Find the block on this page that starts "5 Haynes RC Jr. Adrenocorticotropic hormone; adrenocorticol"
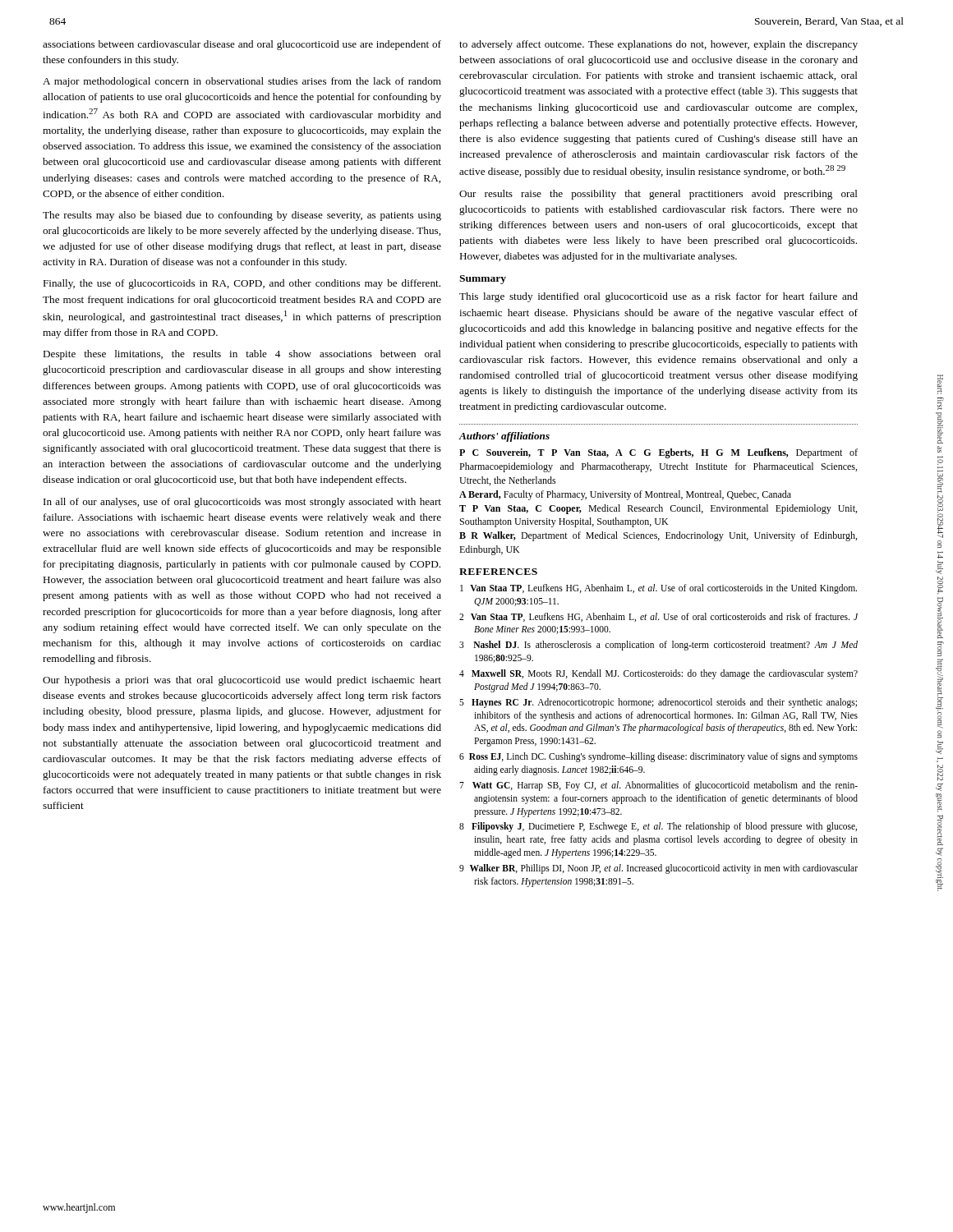Screen dimensions: 1232x953 pos(658,722)
